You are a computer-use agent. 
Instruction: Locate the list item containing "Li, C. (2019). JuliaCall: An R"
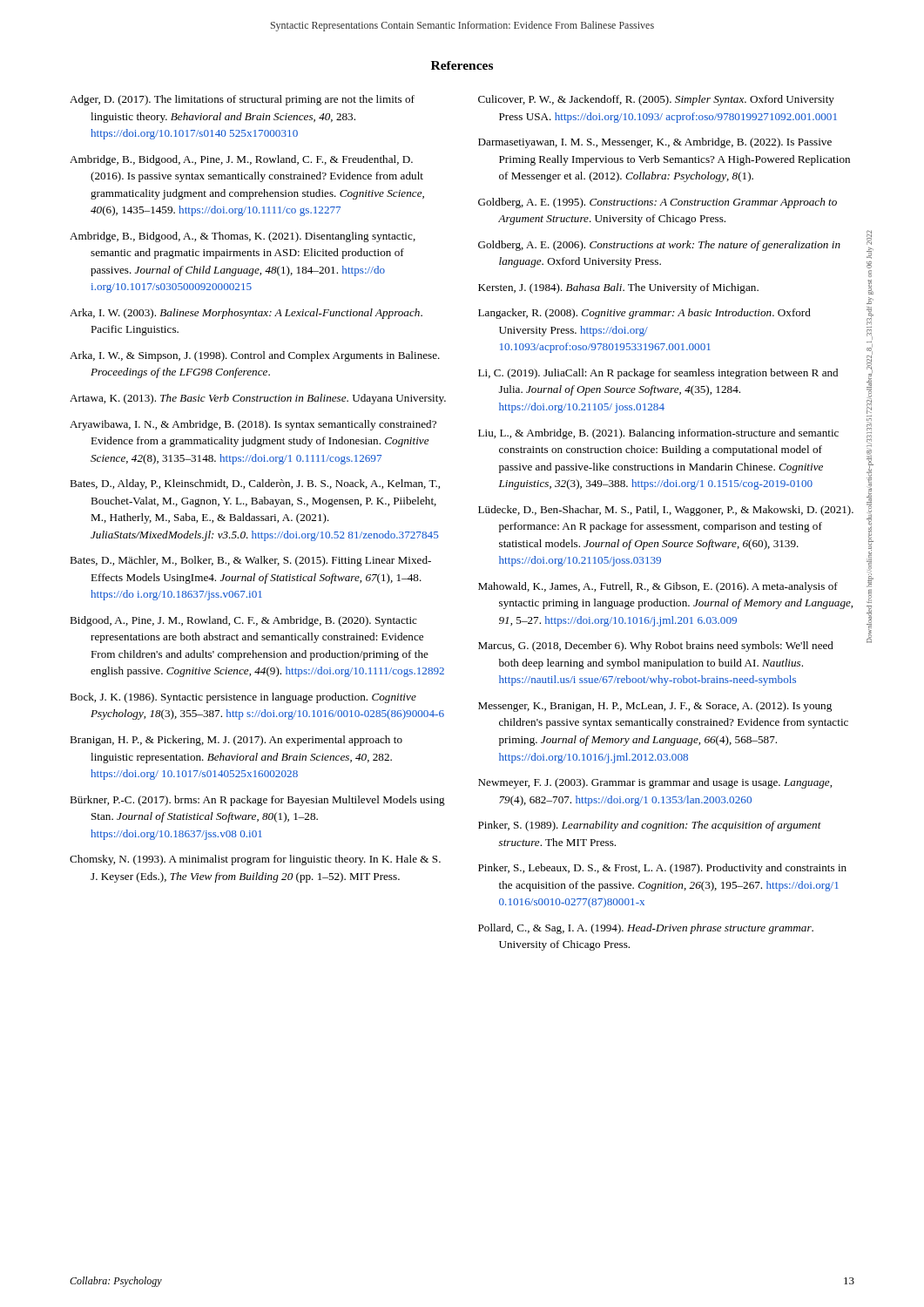pyautogui.click(x=658, y=389)
